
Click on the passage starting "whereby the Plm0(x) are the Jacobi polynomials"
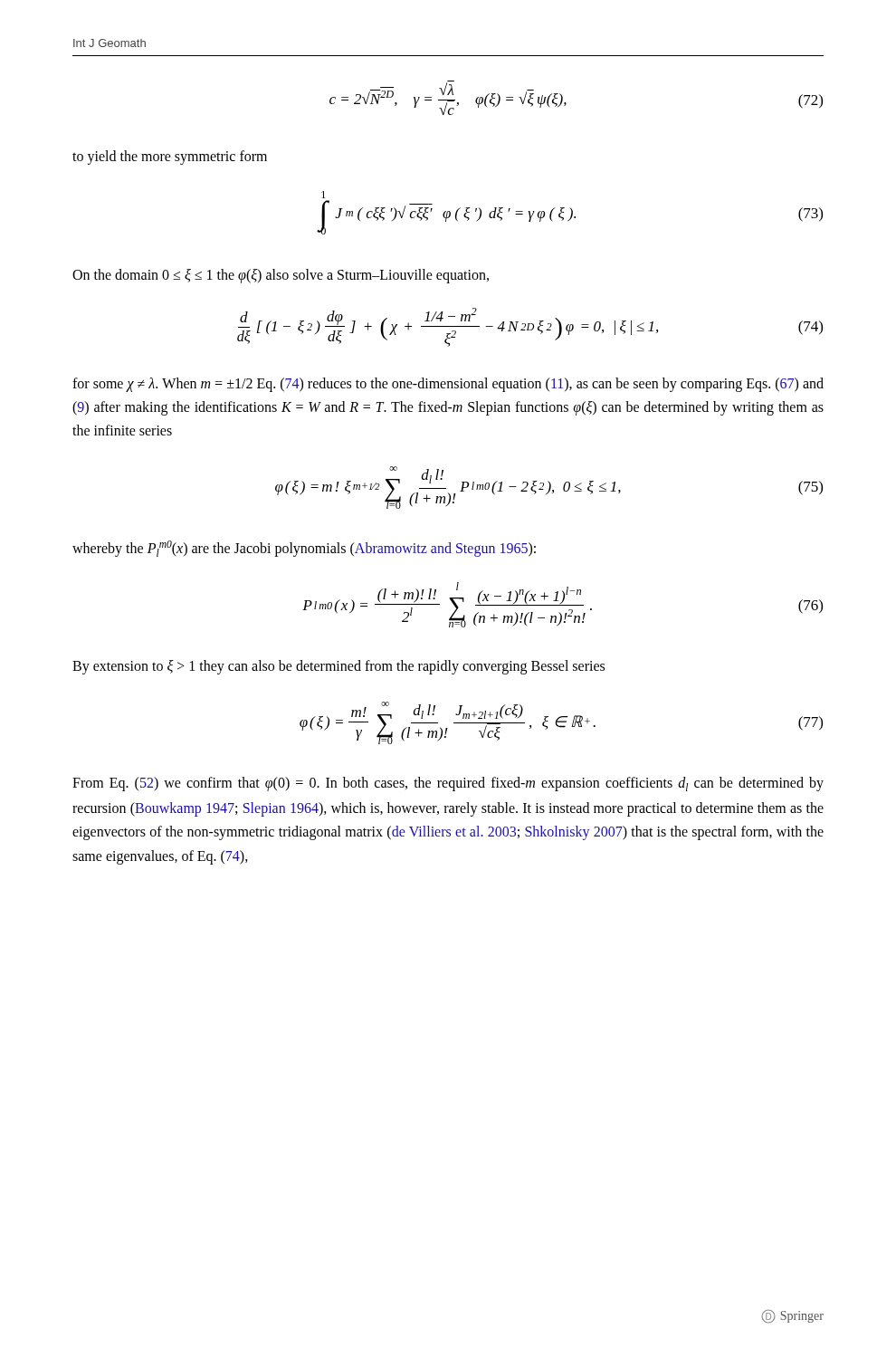pyautogui.click(x=305, y=549)
